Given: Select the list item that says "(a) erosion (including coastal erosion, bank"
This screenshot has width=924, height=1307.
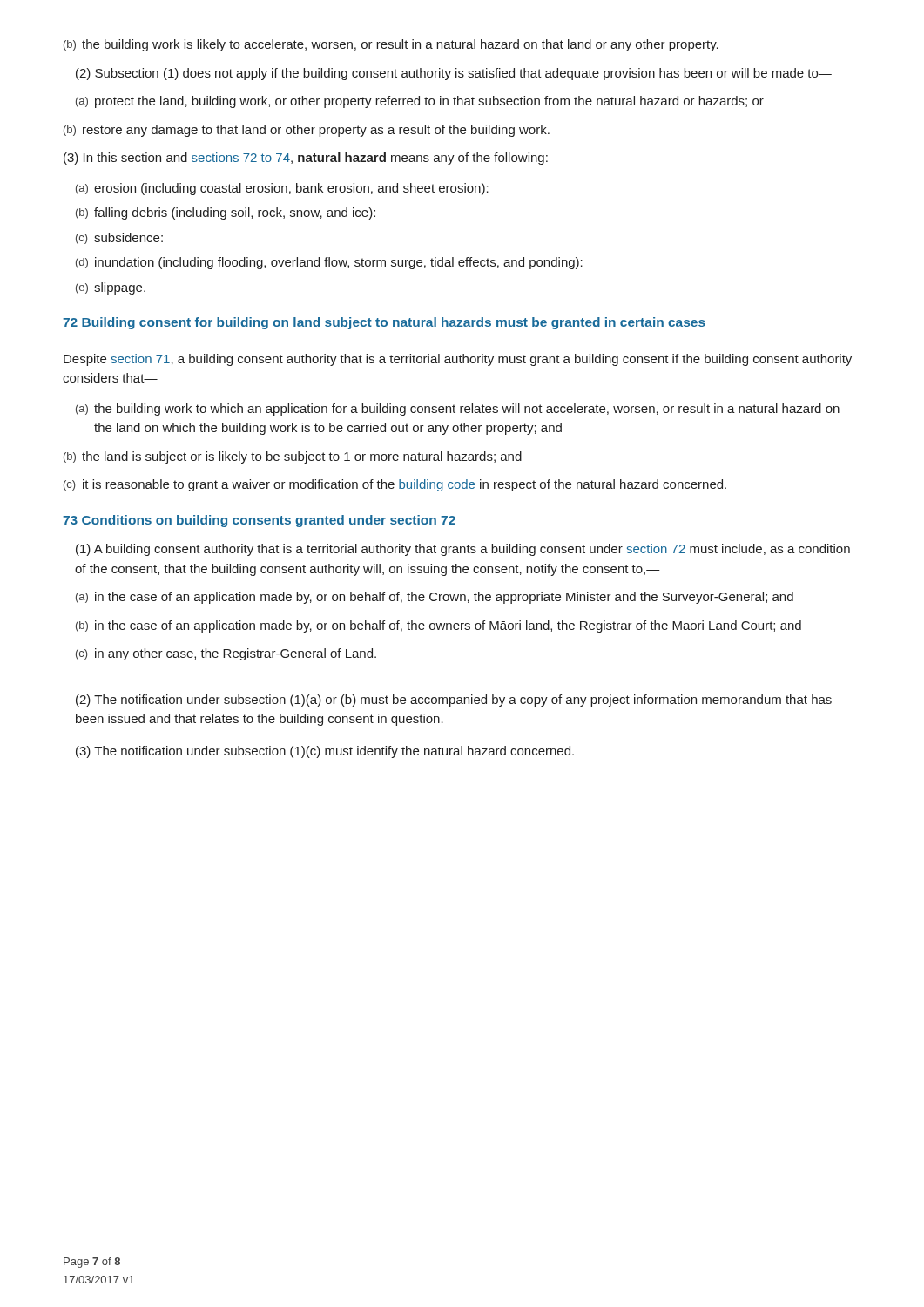Looking at the screenshot, I should coord(468,188).
